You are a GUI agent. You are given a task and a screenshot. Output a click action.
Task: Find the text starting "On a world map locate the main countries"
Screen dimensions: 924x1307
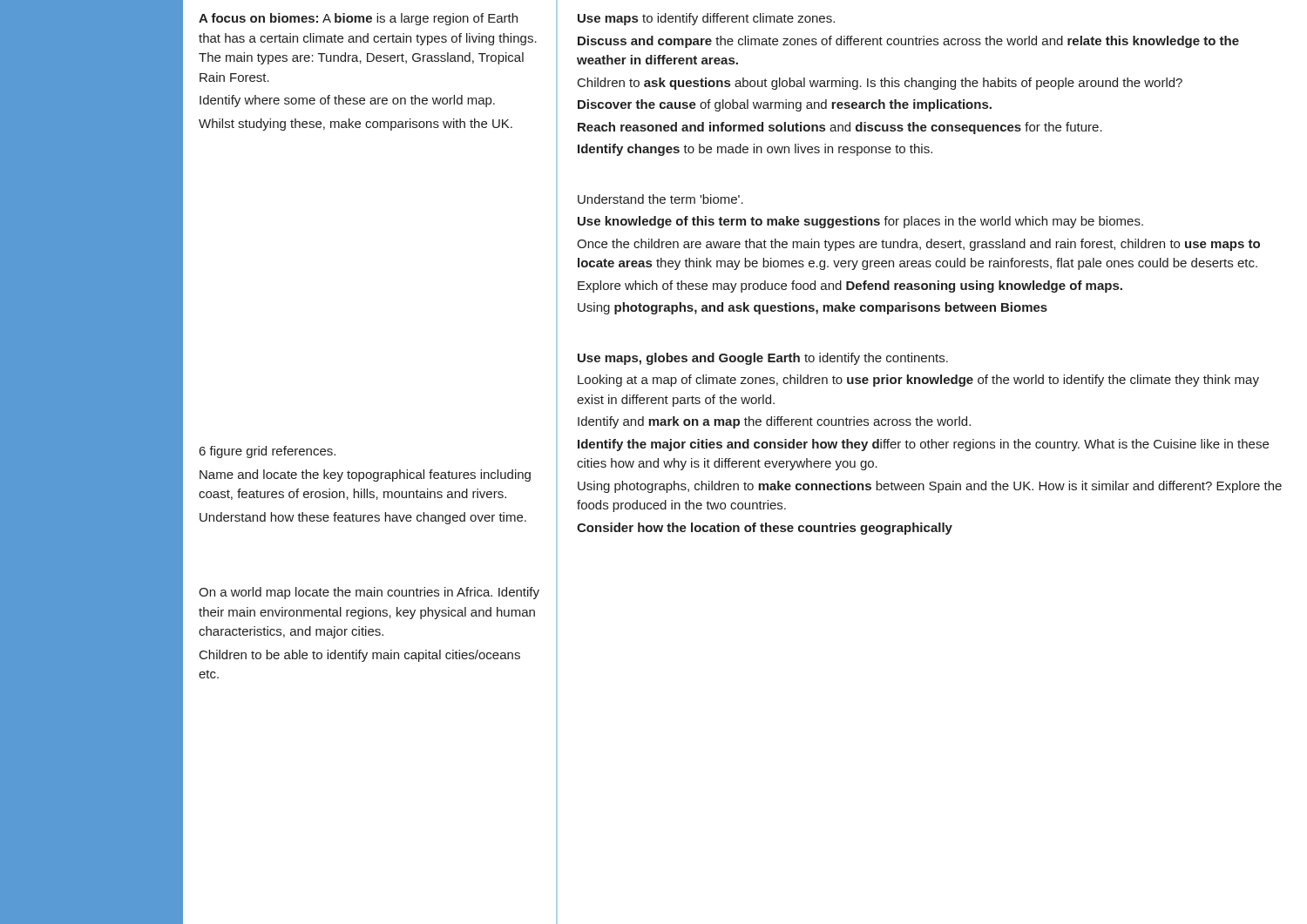369,633
